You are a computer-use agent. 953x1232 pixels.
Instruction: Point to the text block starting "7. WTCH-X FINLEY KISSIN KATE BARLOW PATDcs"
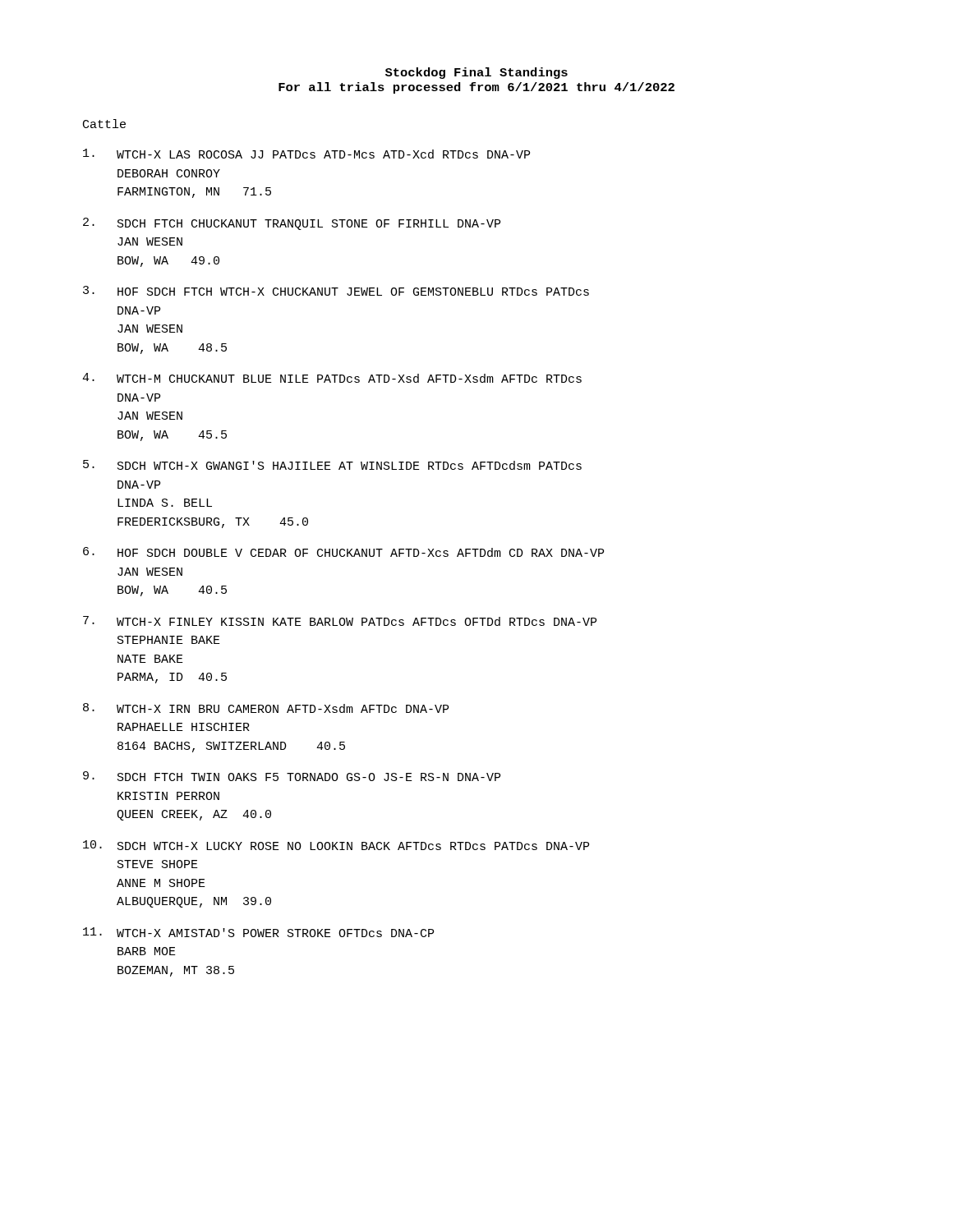coord(340,621)
